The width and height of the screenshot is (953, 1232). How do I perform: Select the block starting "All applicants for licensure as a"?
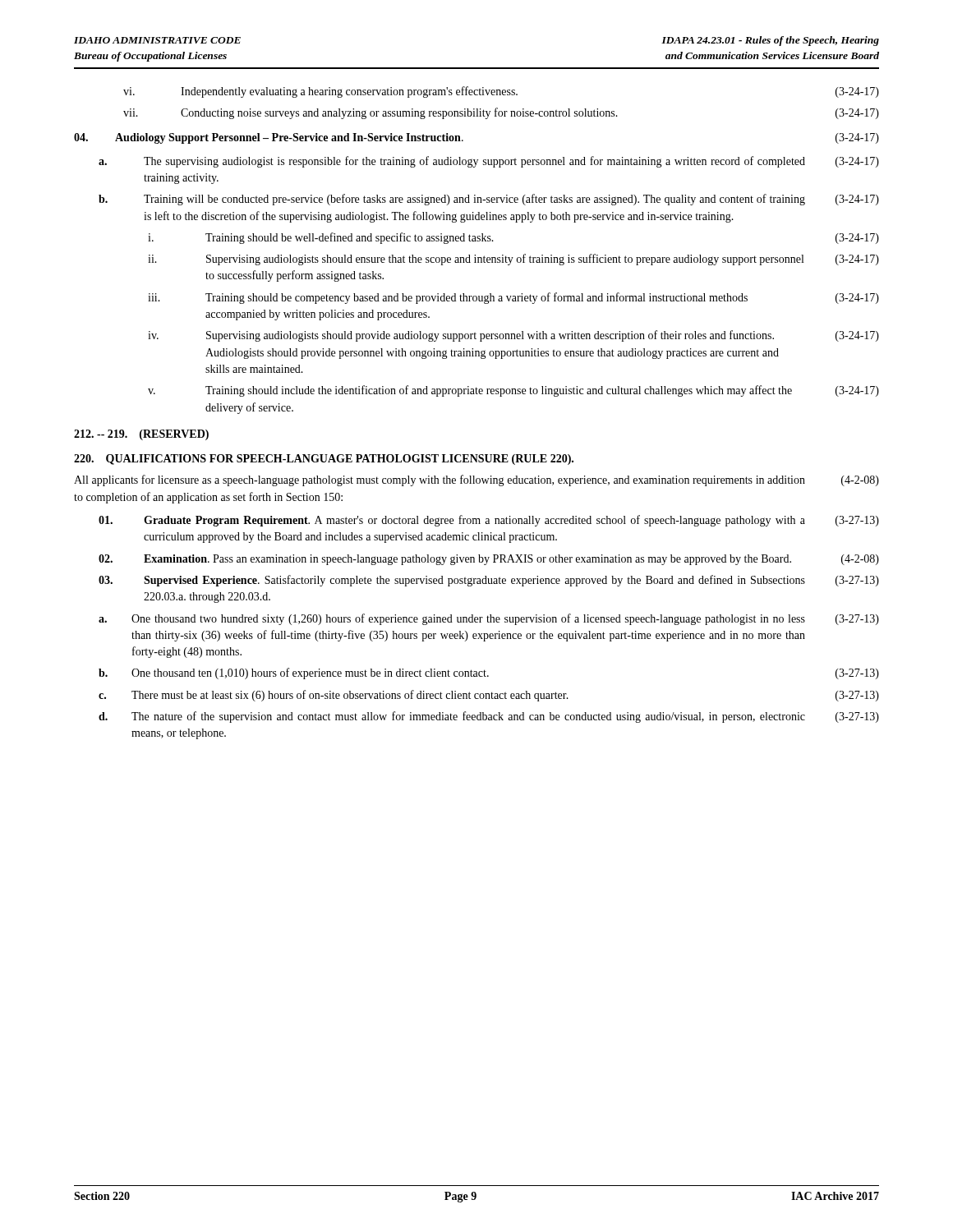pyautogui.click(x=476, y=489)
